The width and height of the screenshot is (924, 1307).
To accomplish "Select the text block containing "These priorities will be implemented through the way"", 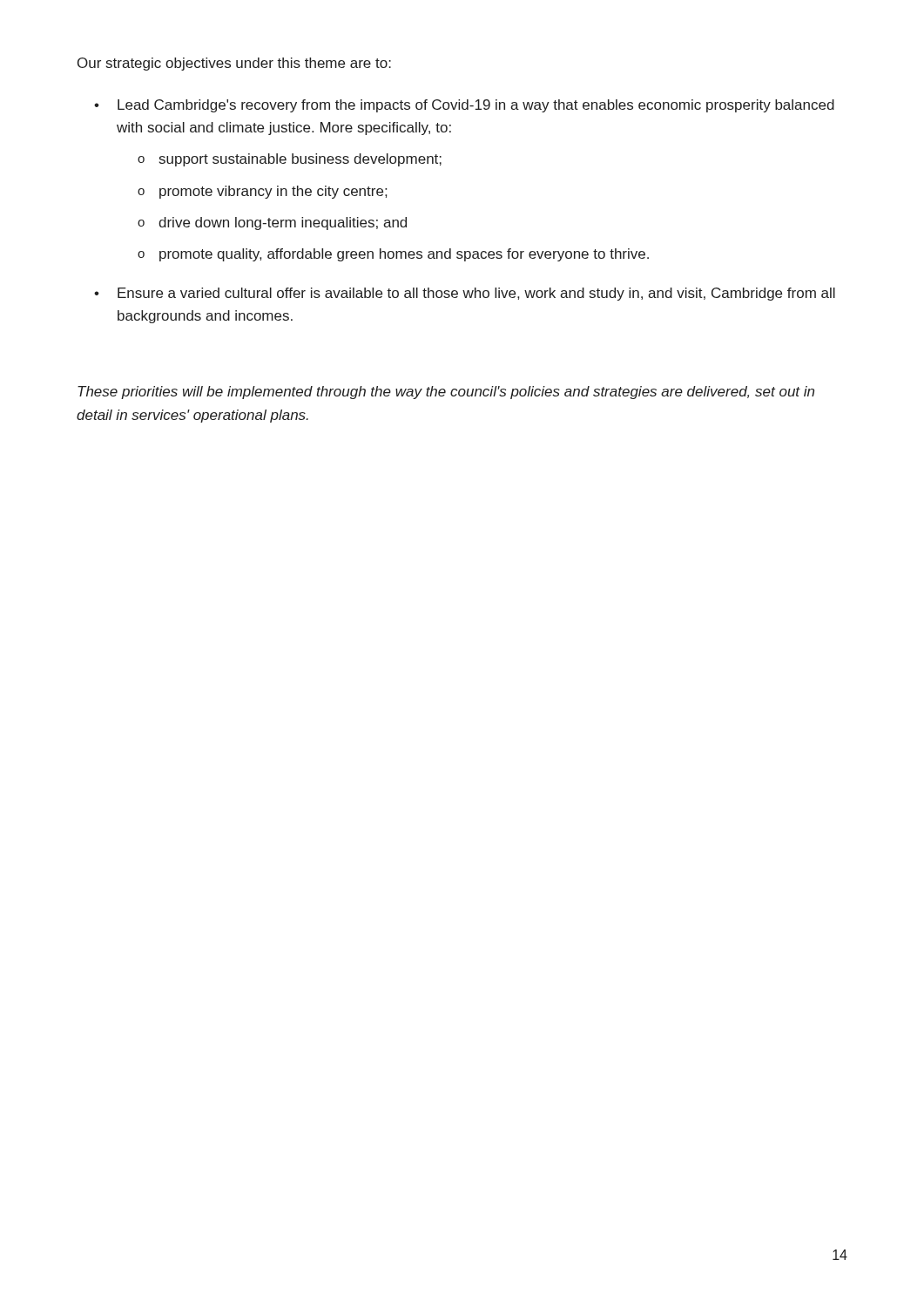I will click(446, 404).
